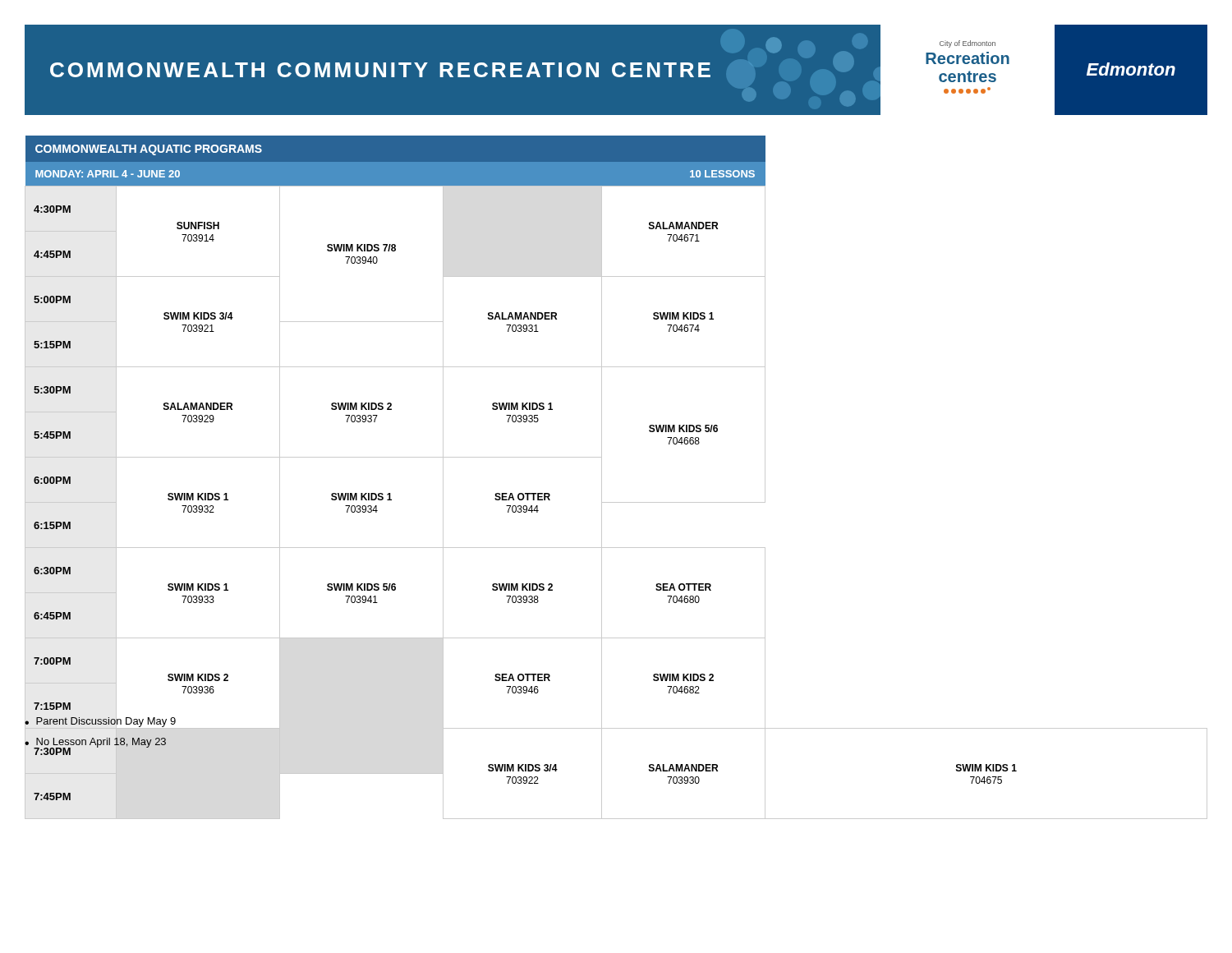This screenshot has height=953, width=1232.
Task: Find "• No Lesson April 18, May 23" on this page
Action: click(96, 743)
